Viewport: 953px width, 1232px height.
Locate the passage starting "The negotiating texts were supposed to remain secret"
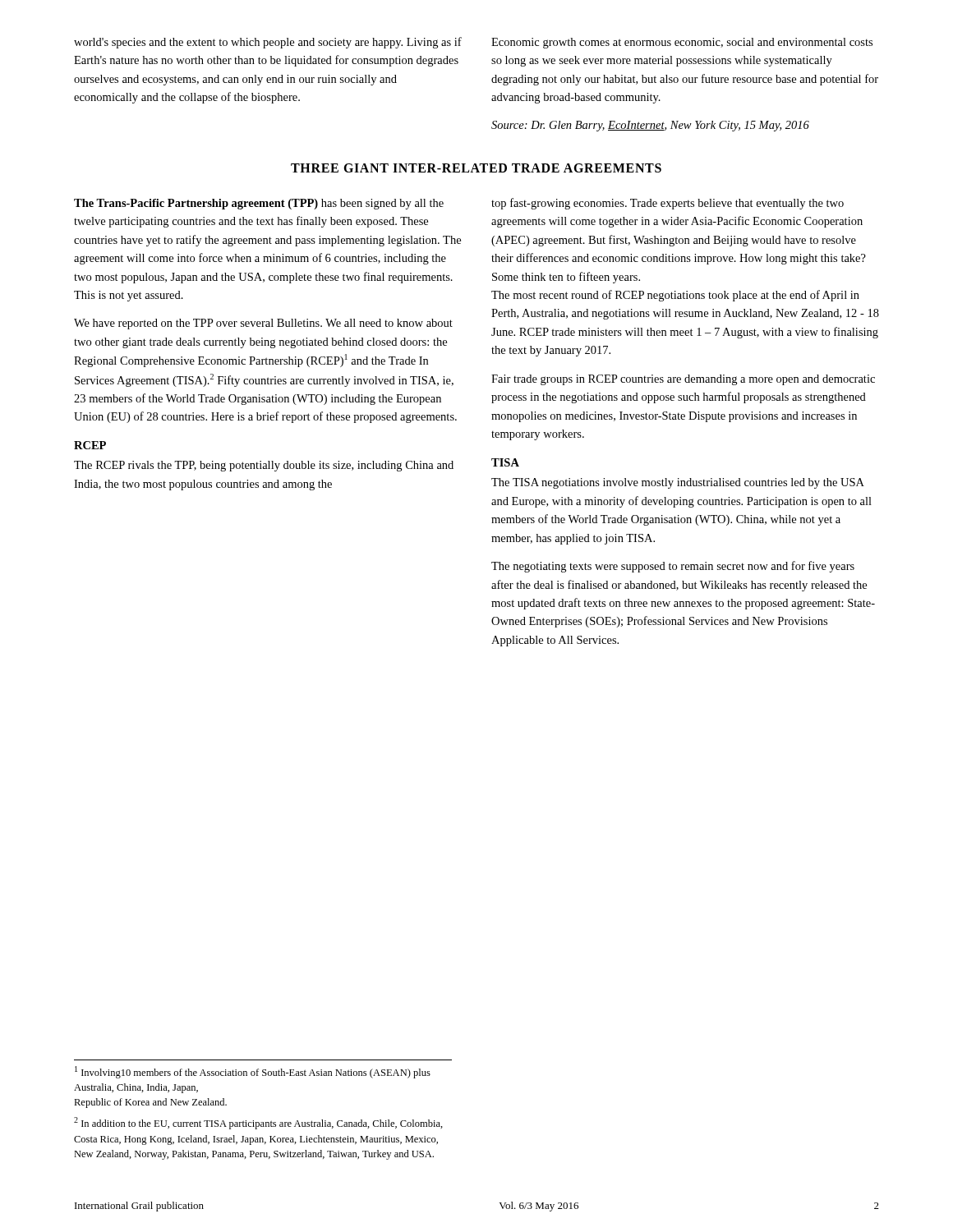(683, 603)
